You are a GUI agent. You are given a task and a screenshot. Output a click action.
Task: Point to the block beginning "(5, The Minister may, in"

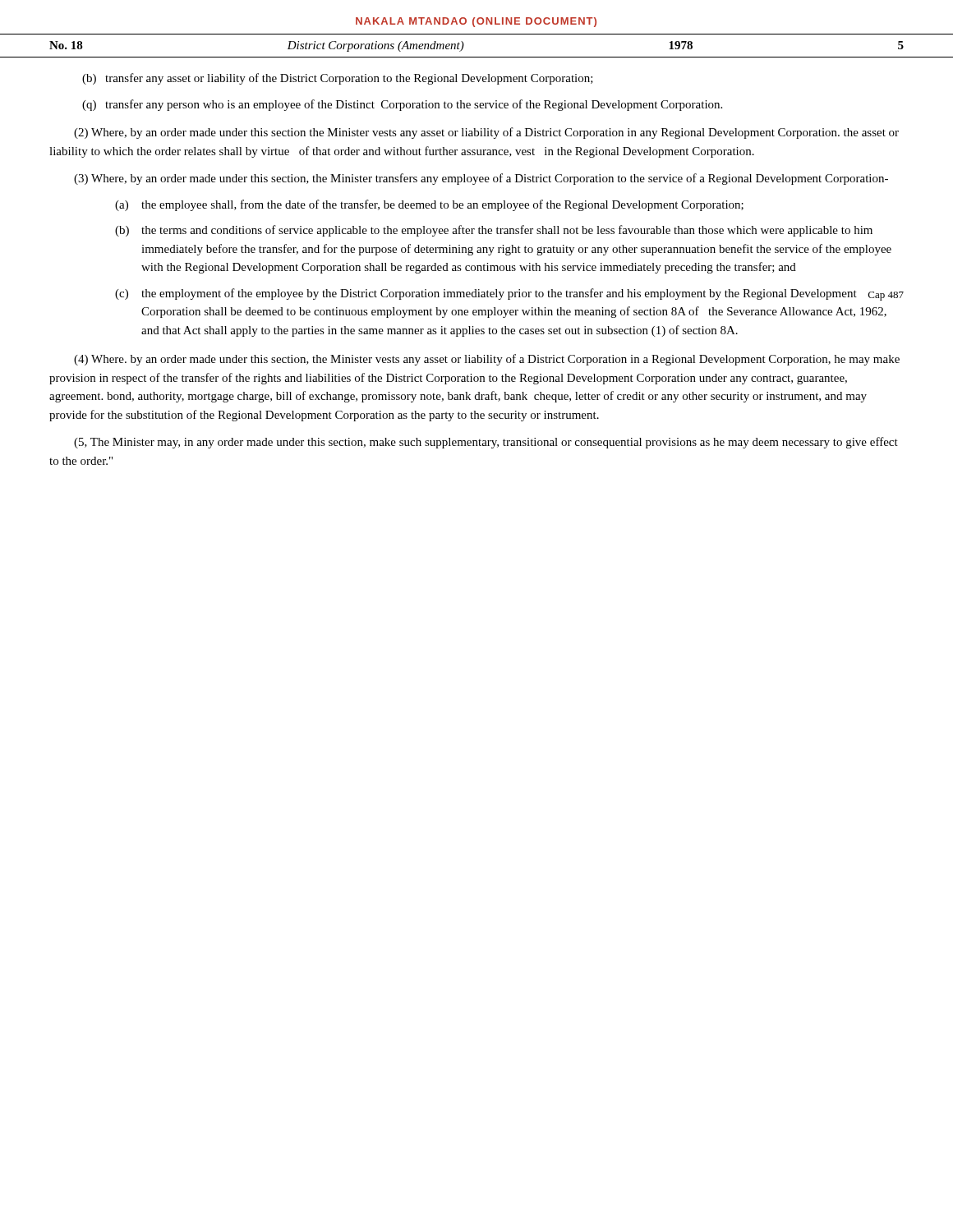(473, 451)
